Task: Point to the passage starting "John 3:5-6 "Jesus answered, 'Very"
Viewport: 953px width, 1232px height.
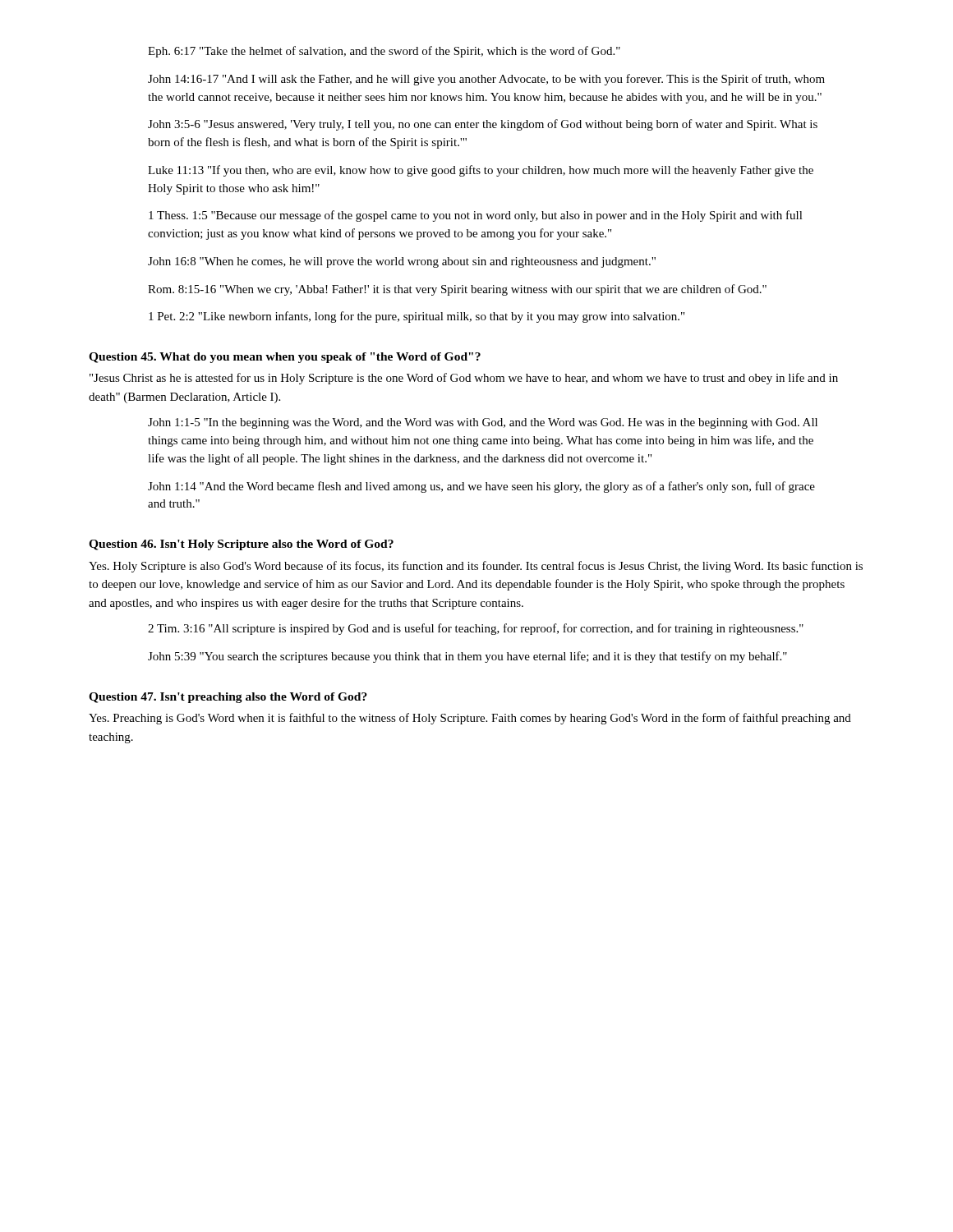Action: coord(483,133)
